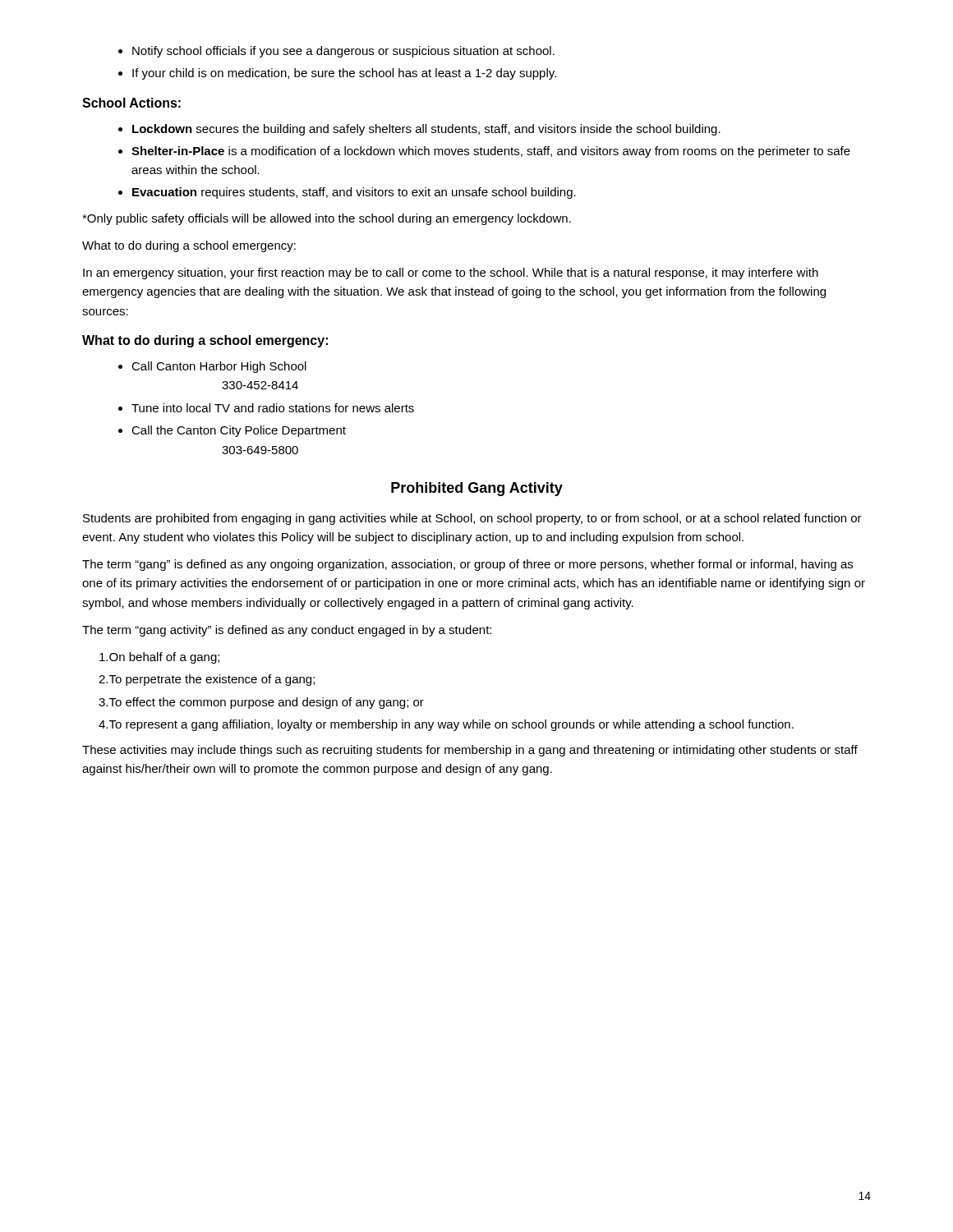
Task: Locate the text block containing "In an emergency situation,"
Action: [x=476, y=291]
